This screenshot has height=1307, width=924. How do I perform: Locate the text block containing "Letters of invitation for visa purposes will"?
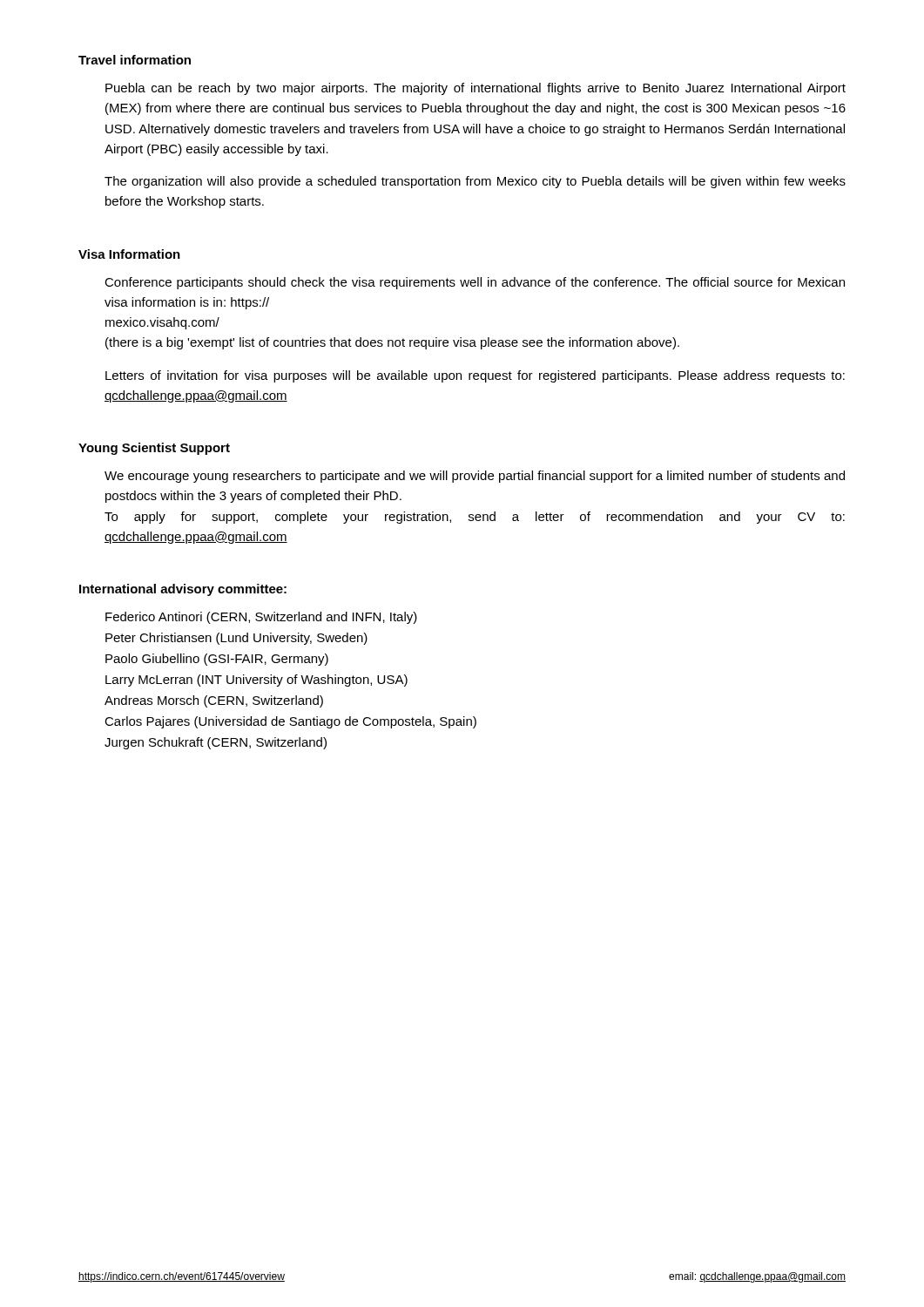(x=475, y=385)
